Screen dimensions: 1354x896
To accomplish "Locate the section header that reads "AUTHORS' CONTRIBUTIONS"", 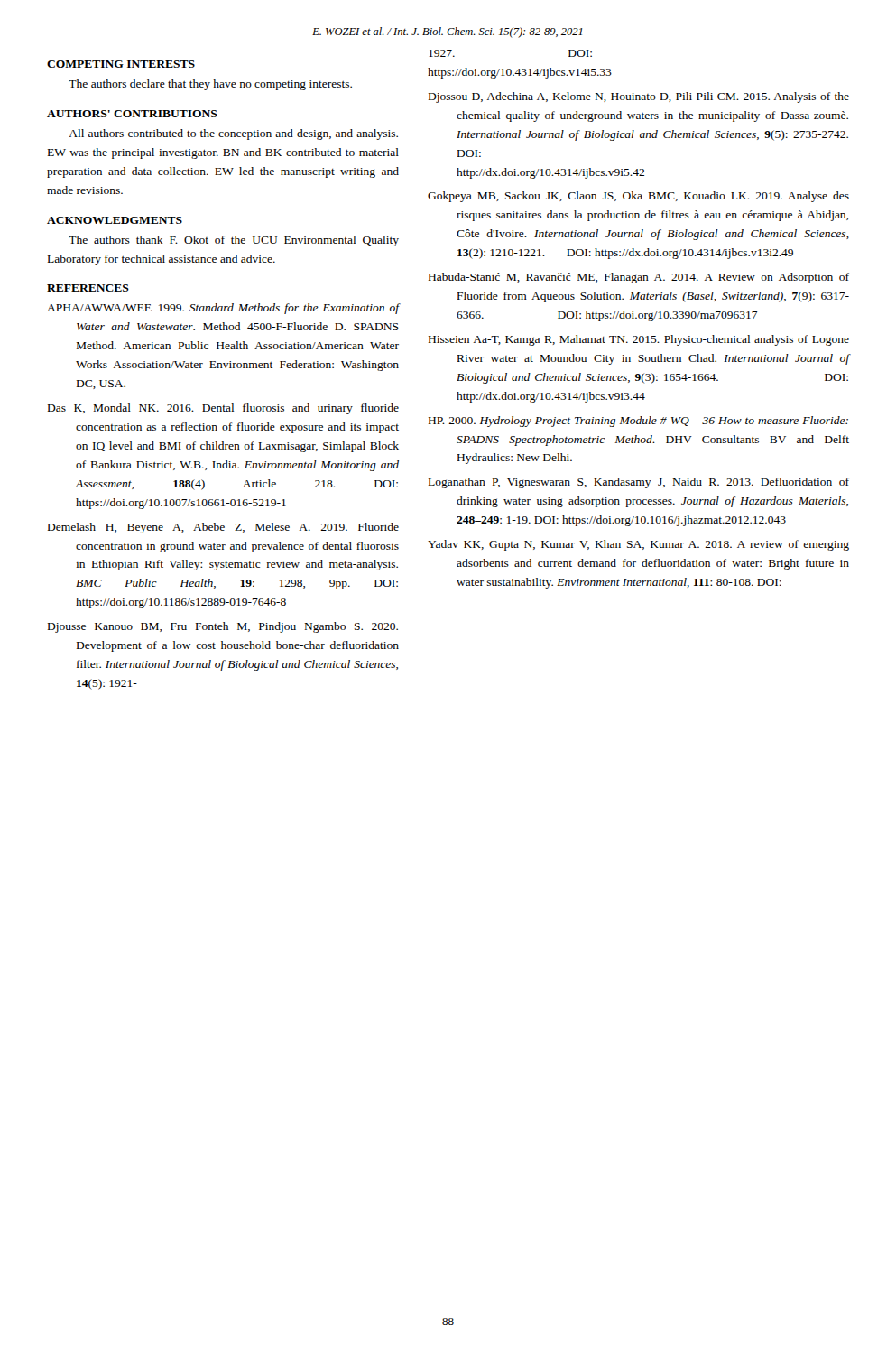I will click(x=132, y=113).
